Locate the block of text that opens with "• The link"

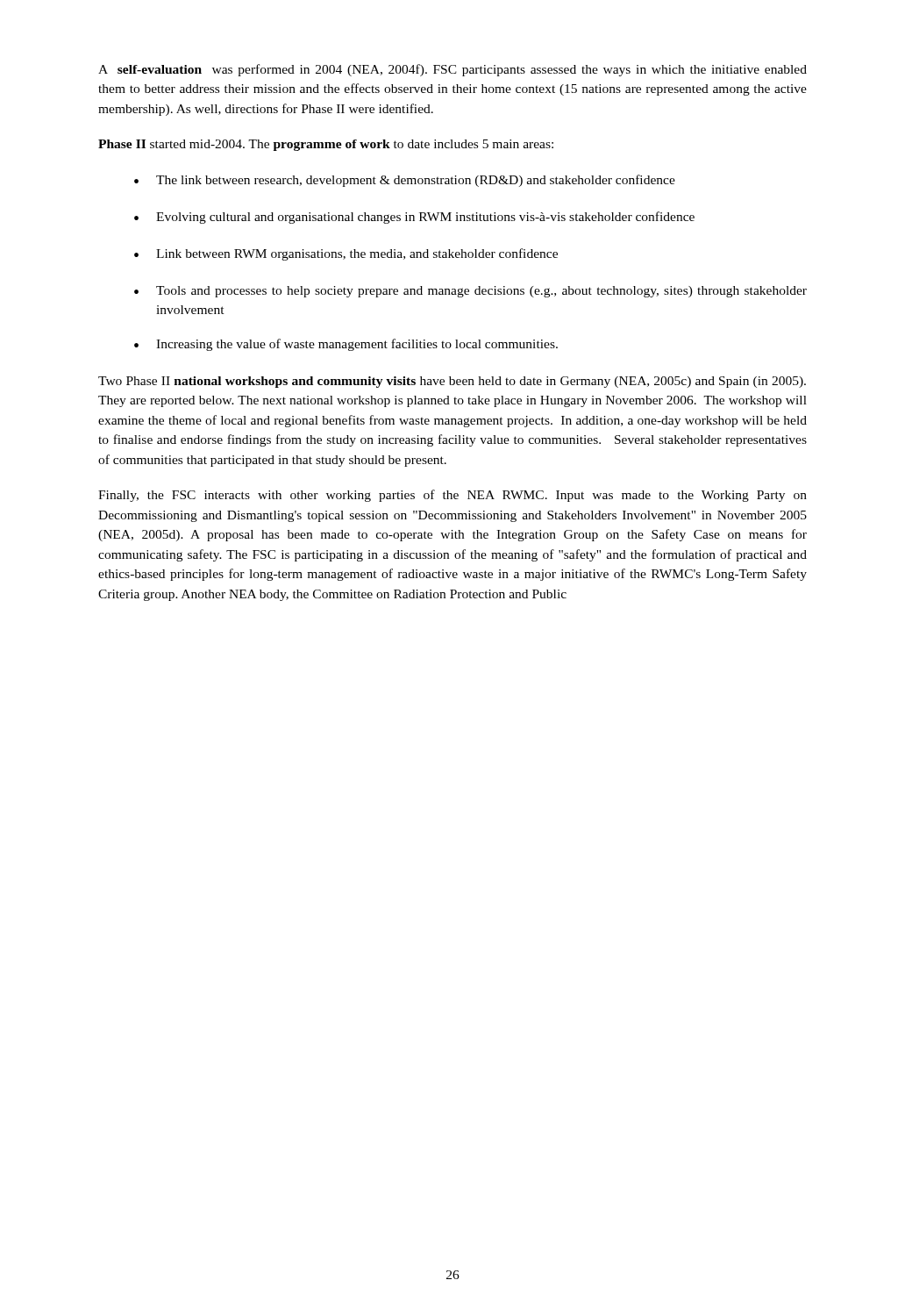pyautogui.click(x=470, y=181)
